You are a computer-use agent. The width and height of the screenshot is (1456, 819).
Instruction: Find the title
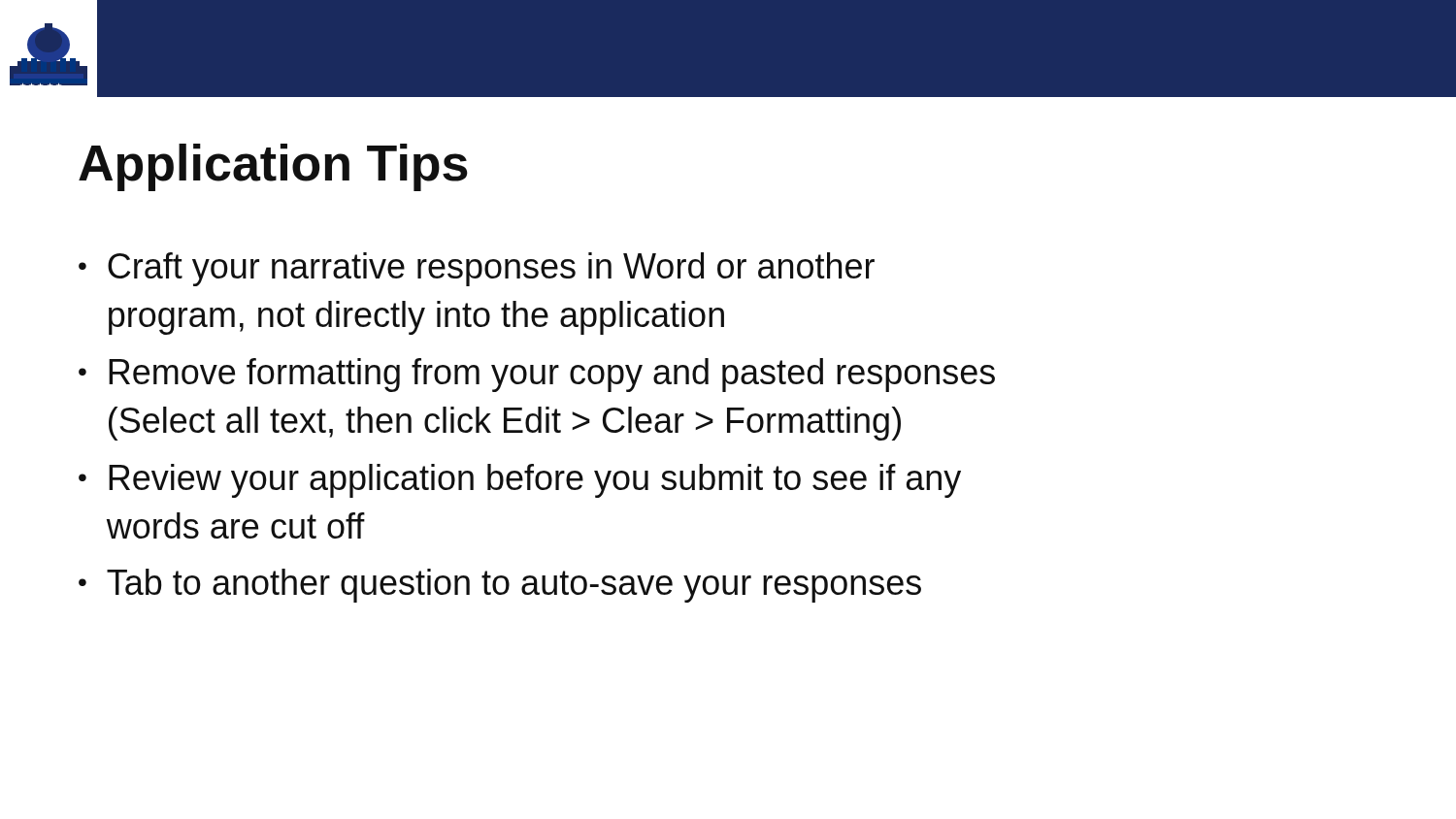coord(273,164)
